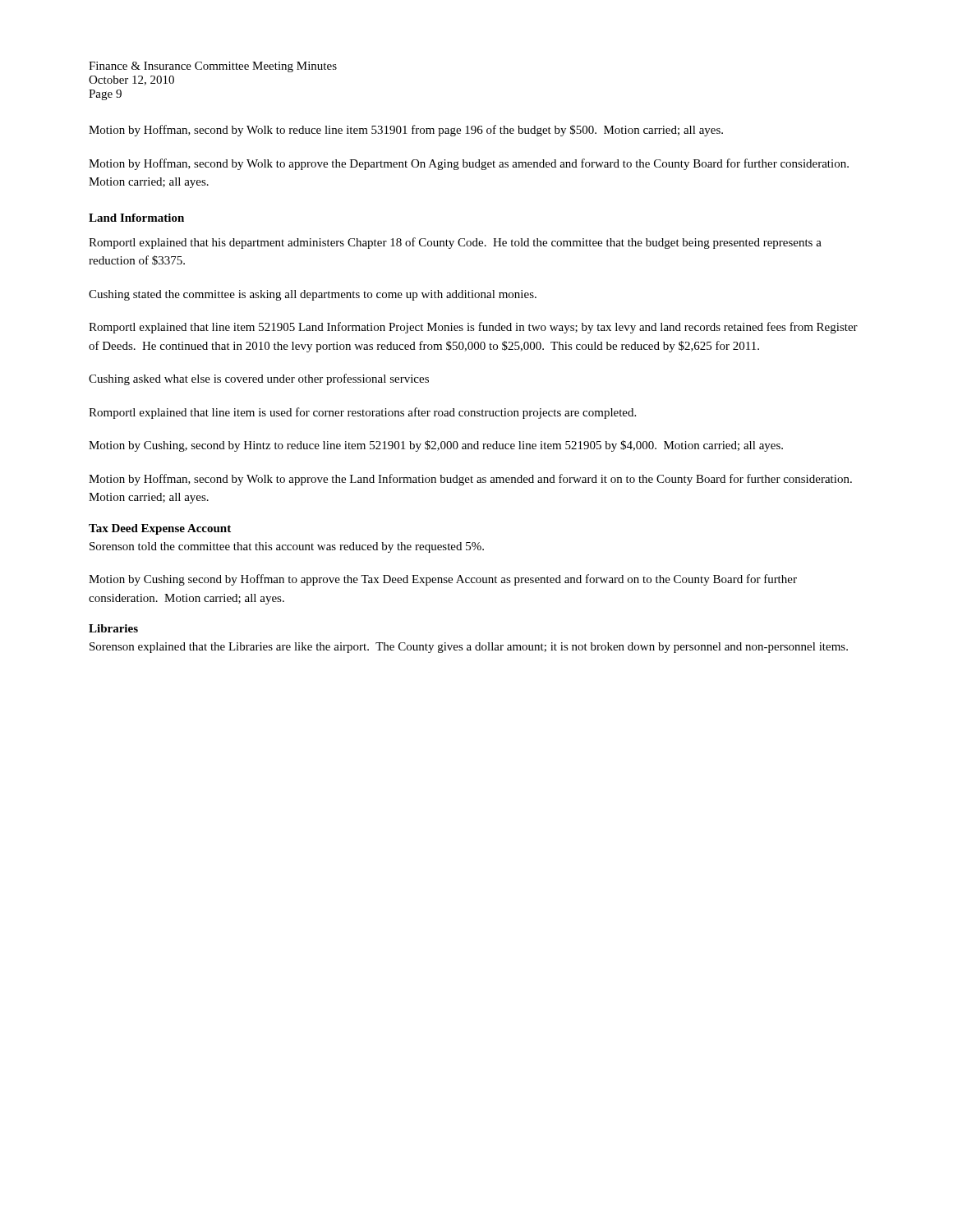Screen dimensions: 1232x953
Task: Select the text starting "Land Information"
Action: click(136, 217)
